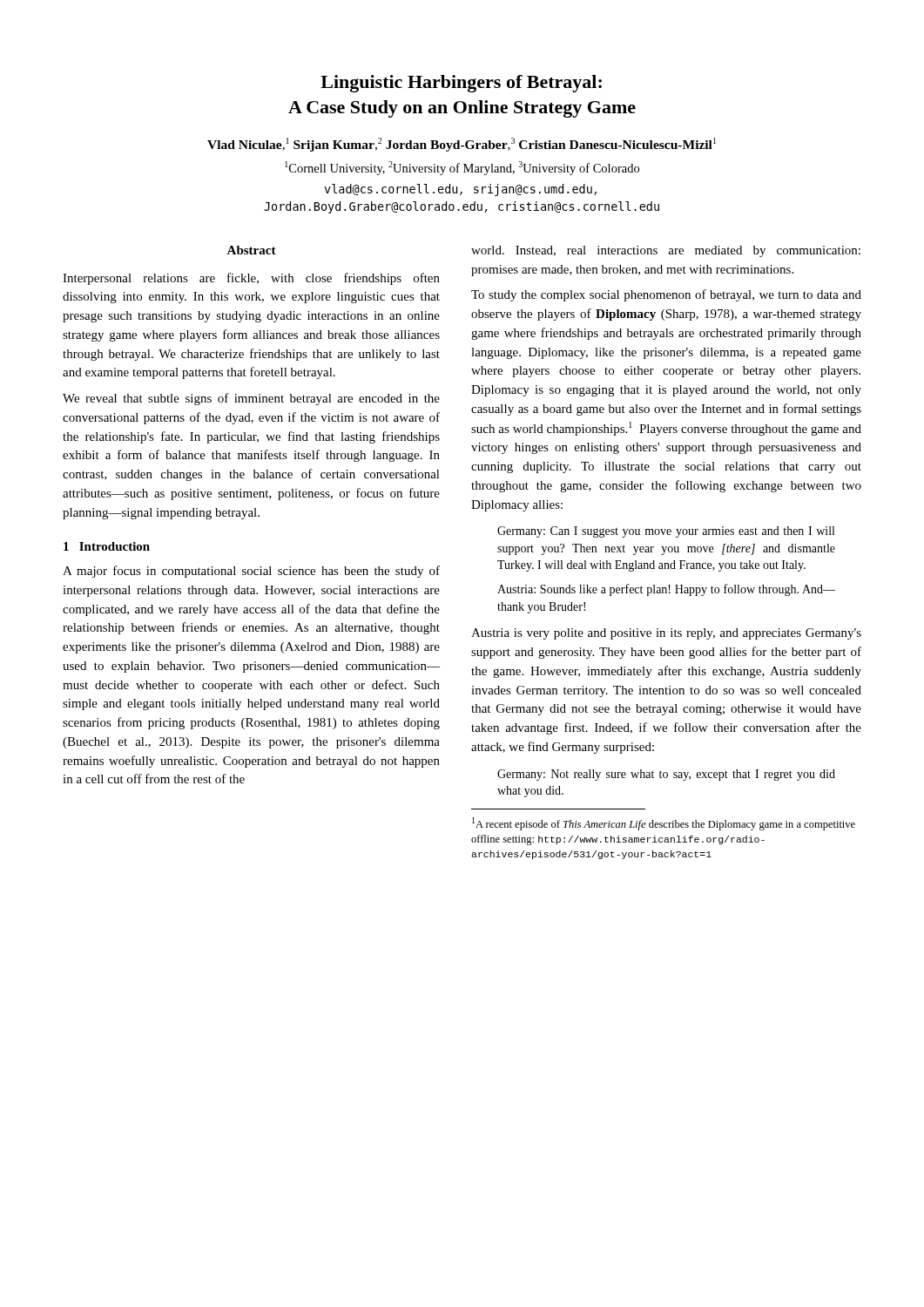Locate the section header with the text "1 Introduction"
Image resolution: width=924 pixels, height=1307 pixels.
[106, 547]
